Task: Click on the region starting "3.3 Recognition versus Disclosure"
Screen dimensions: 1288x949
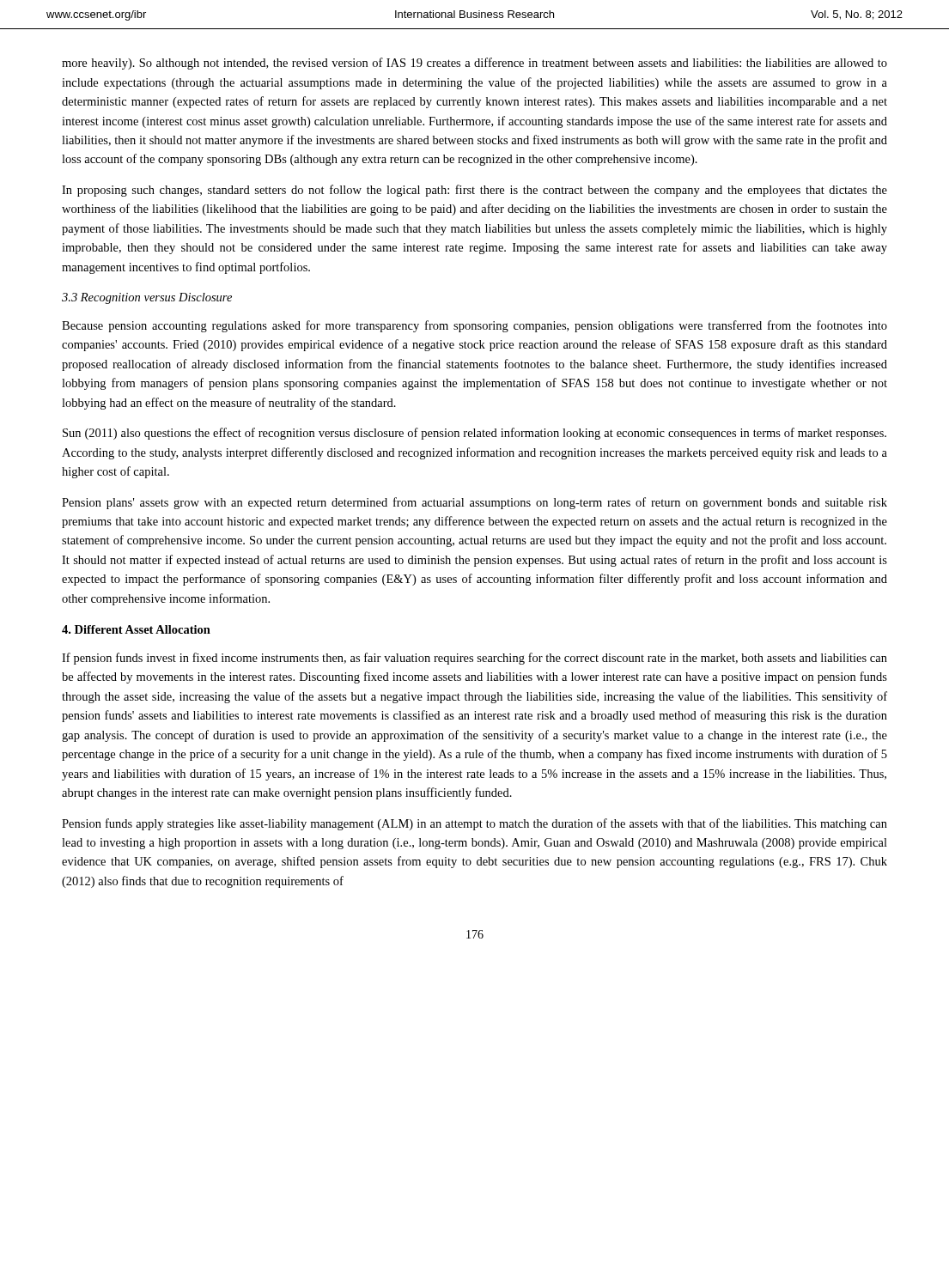Action: click(147, 298)
